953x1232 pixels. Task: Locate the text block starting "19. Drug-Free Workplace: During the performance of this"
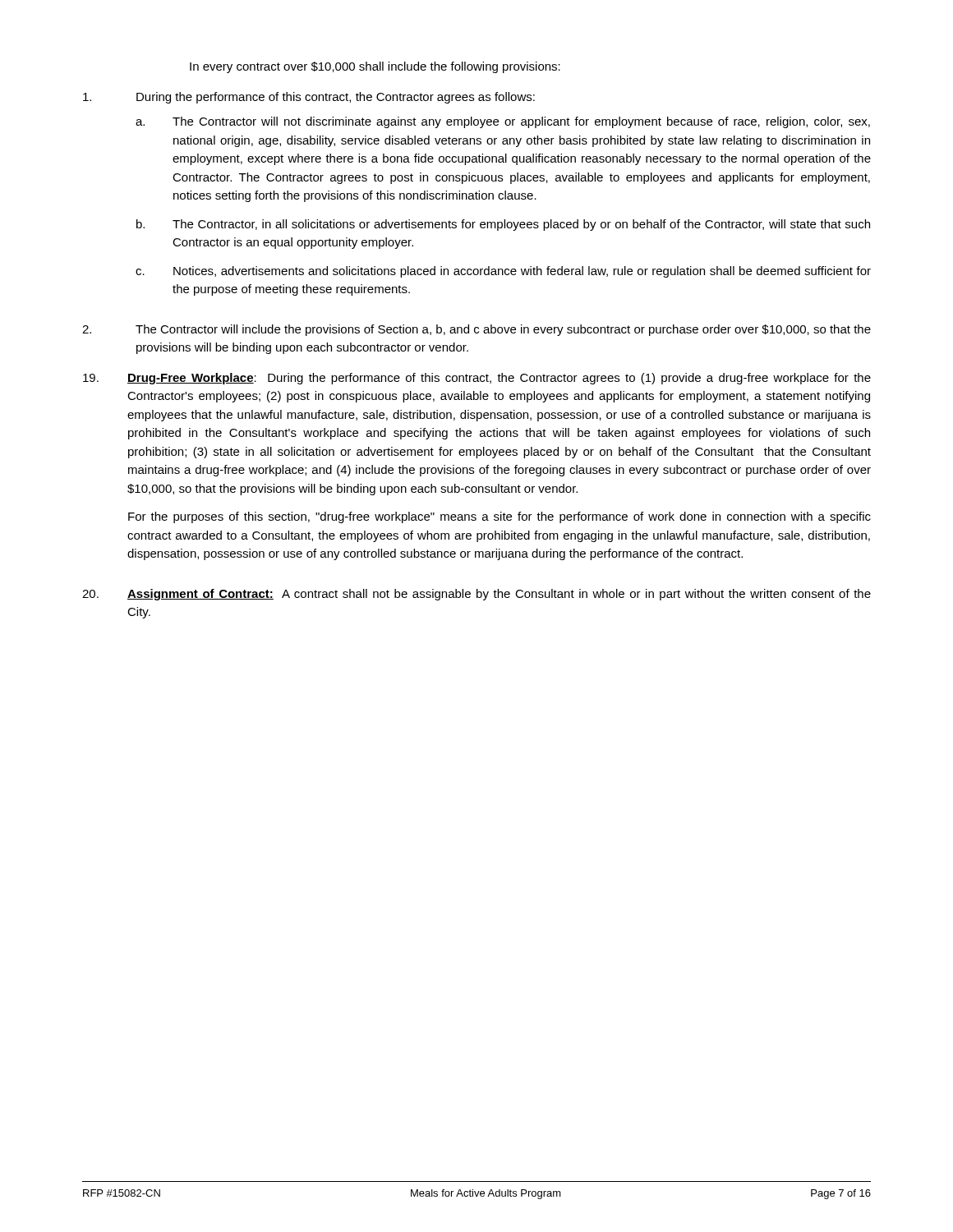(476, 471)
